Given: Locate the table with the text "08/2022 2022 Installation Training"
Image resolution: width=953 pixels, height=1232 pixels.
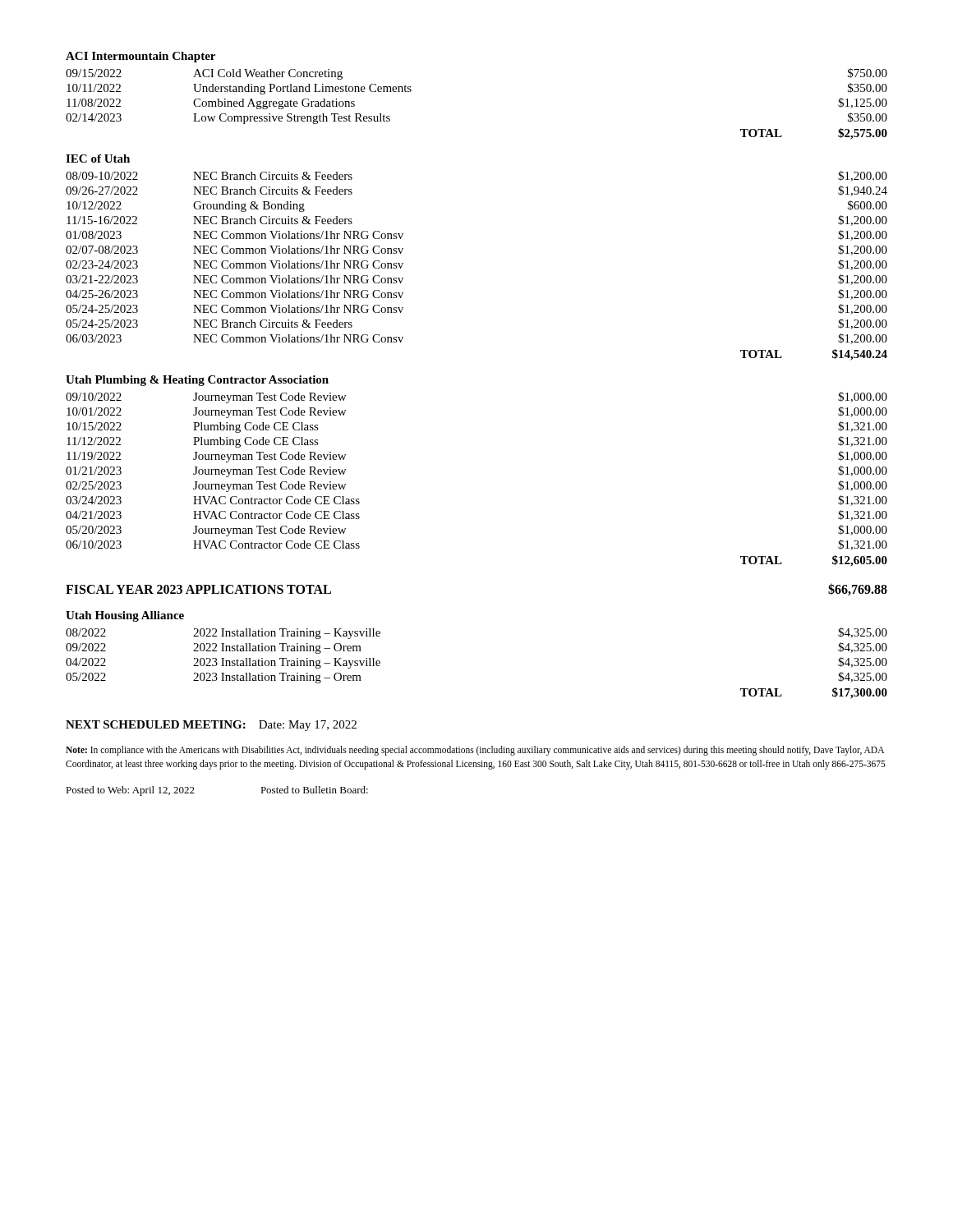Looking at the screenshot, I should click(476, 663).
